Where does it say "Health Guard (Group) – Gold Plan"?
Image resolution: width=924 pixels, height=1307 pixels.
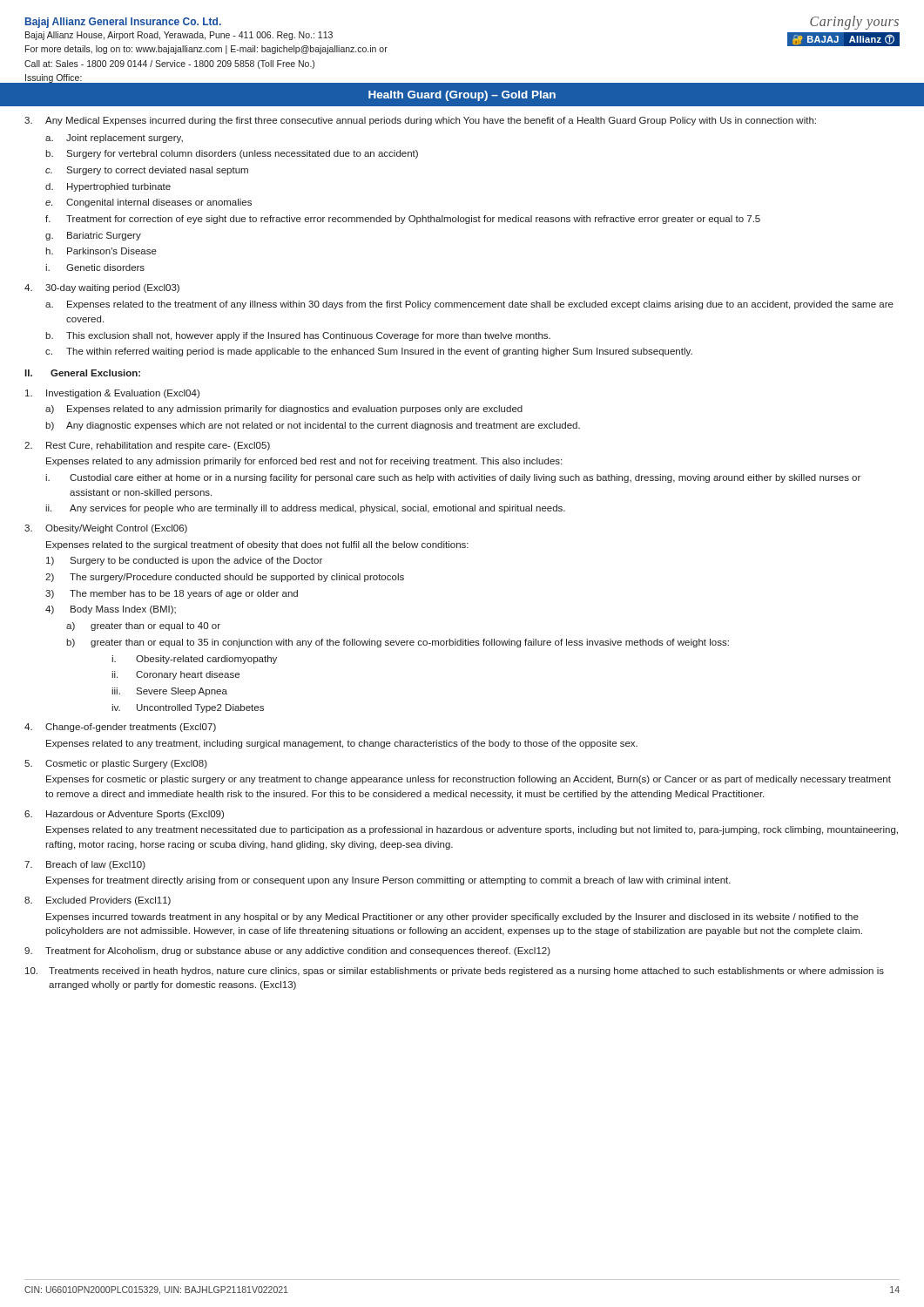tap(462, 94)
